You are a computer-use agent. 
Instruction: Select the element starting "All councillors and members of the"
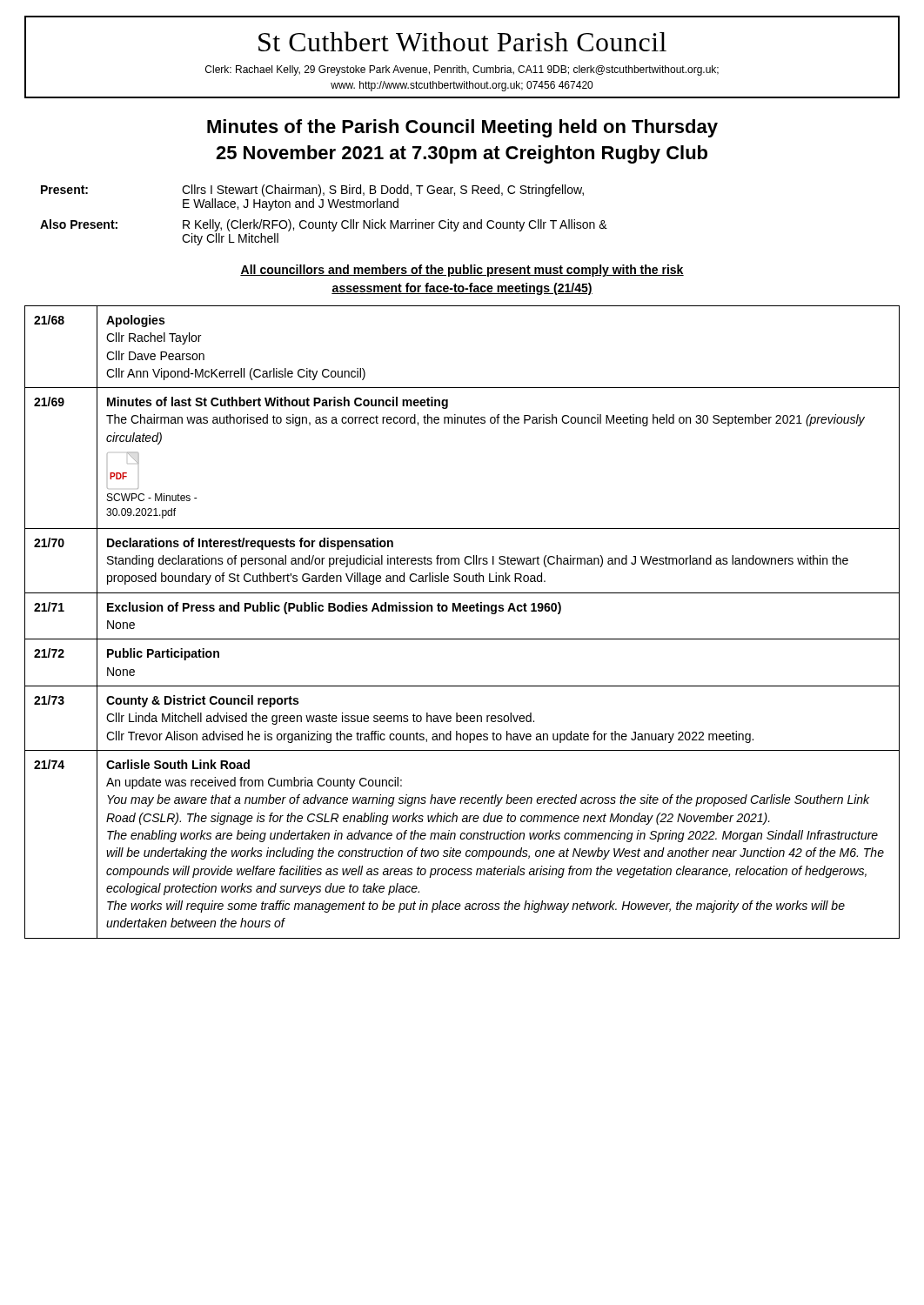[x=462, y=279]
